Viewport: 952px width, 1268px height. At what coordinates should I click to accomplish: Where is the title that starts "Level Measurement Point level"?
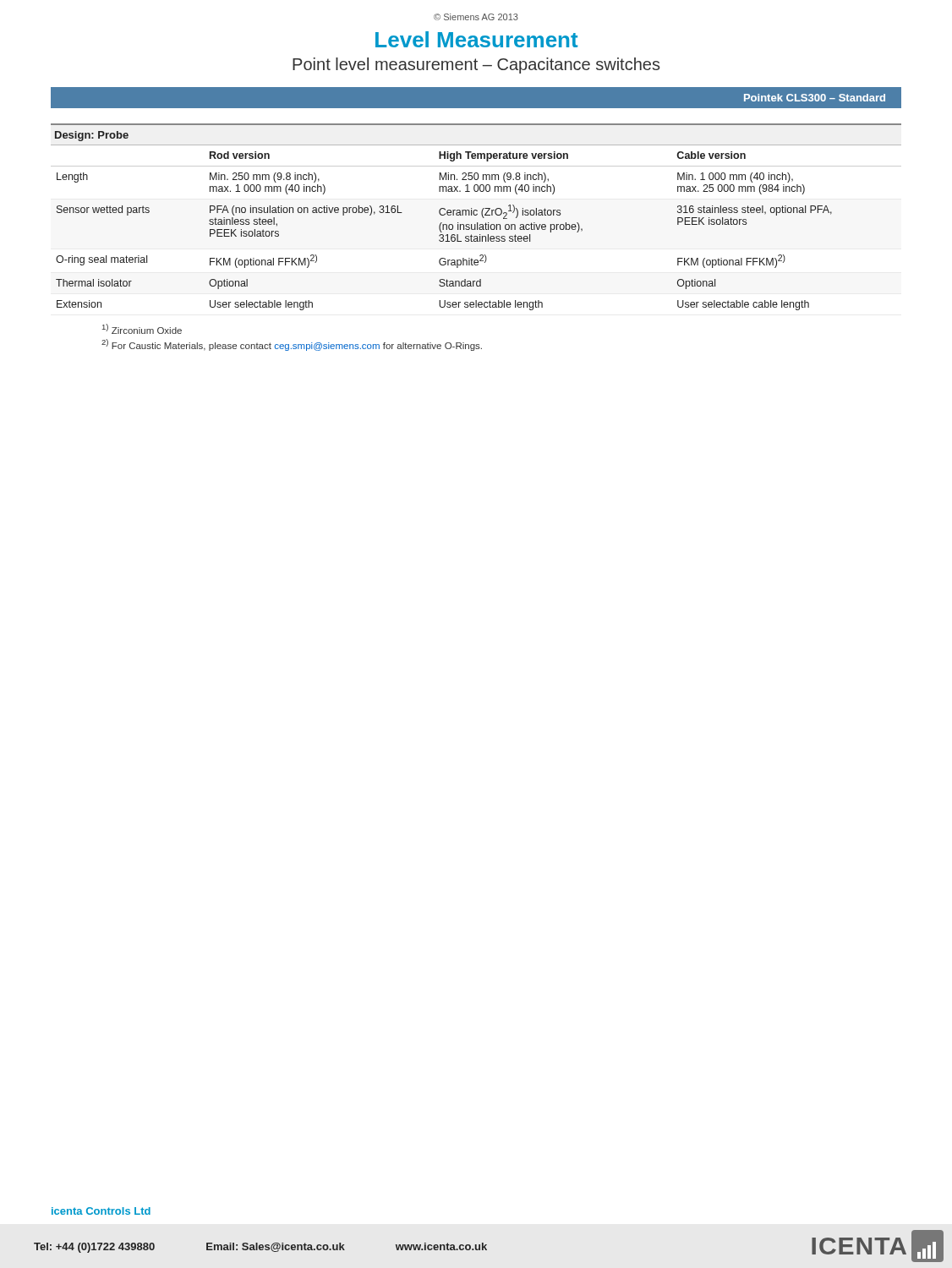tap(476, 51)
